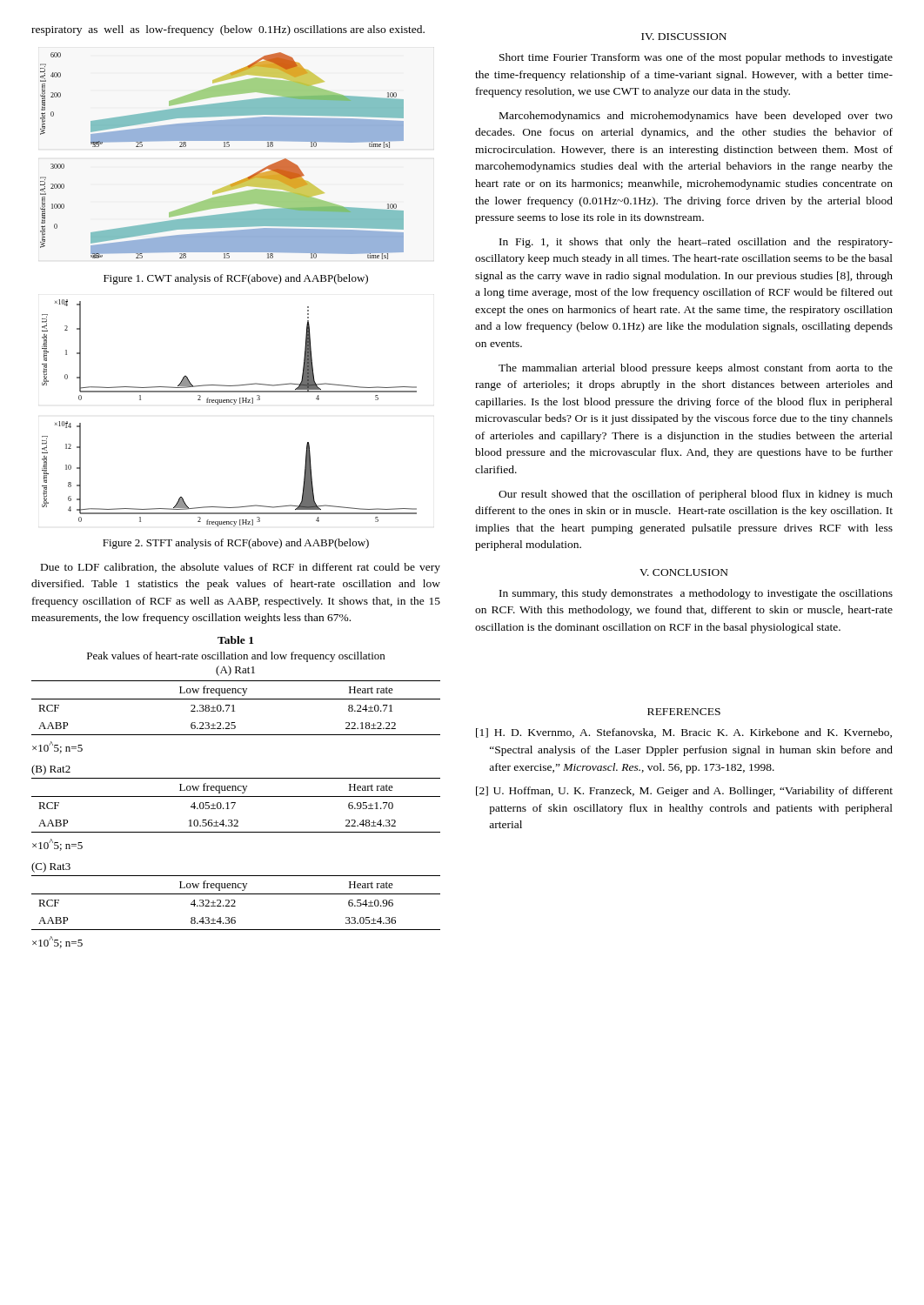This screenshot has width=924, height=1305.
Task: Navigate to the block starting "Peak values of heart-rate oscillation and low"
Action: 236,662
